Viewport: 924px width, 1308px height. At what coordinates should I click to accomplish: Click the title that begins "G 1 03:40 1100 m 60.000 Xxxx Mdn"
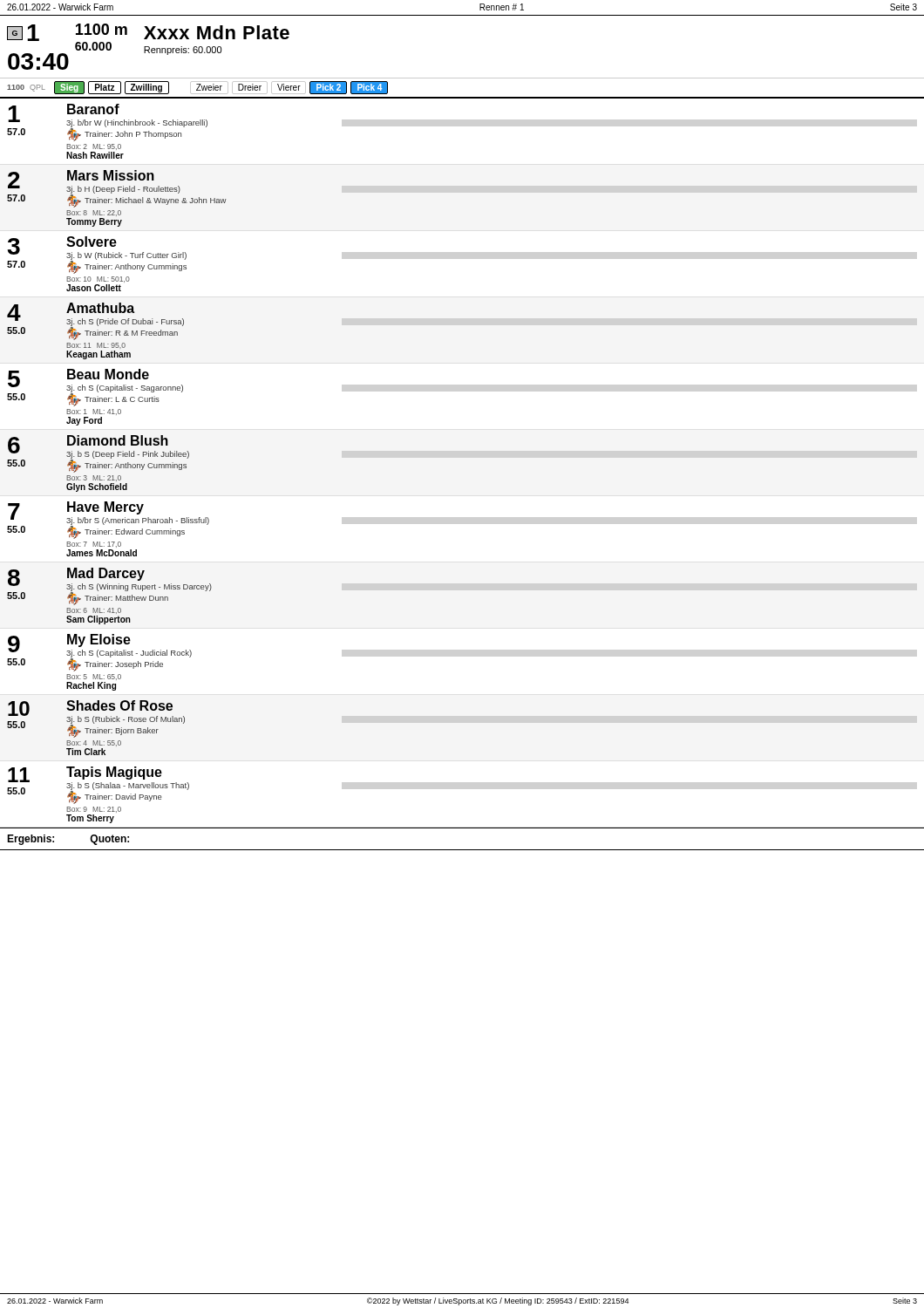pos(149,47)
